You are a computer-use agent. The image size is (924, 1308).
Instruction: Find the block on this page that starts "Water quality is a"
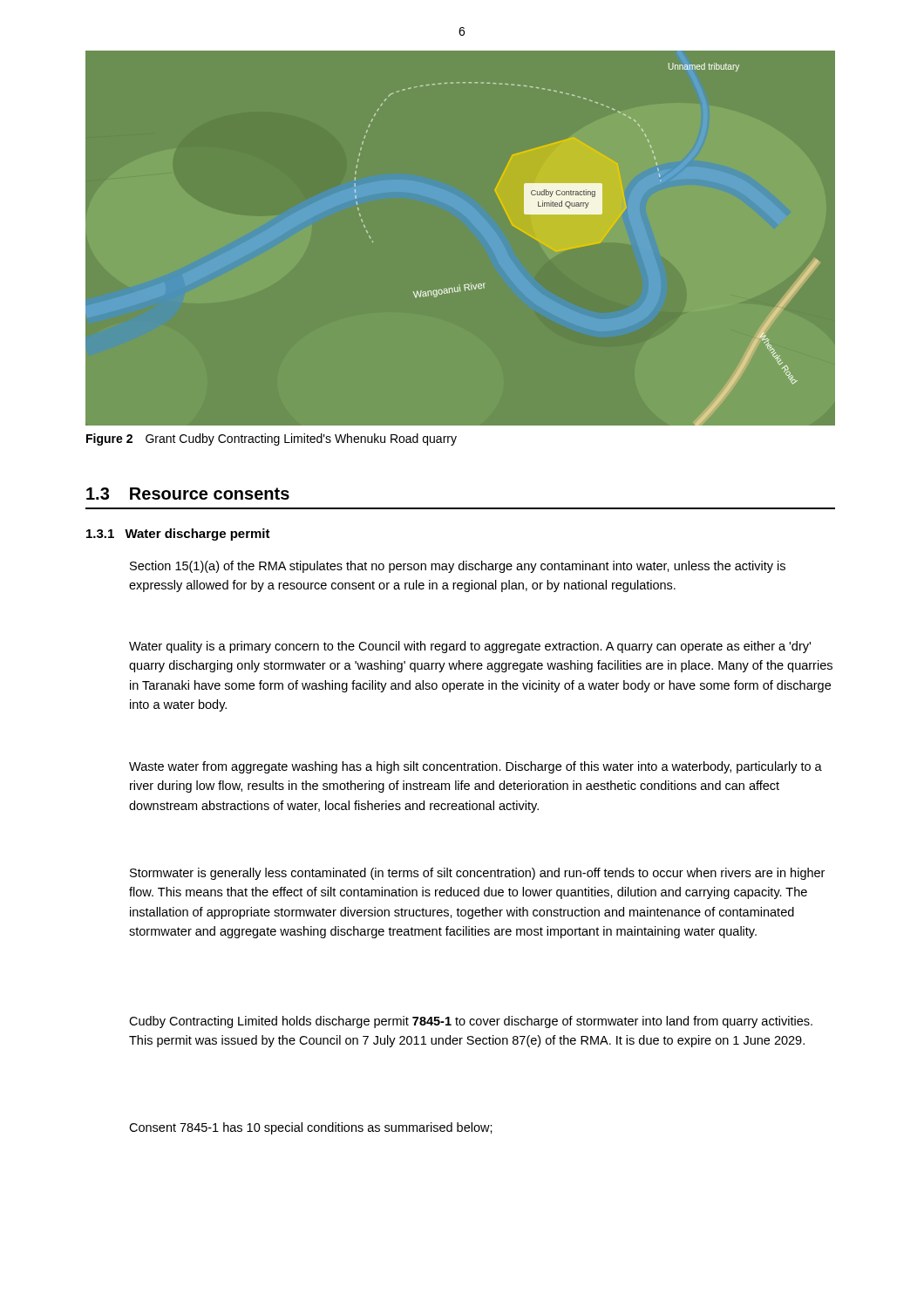[481, 676]
